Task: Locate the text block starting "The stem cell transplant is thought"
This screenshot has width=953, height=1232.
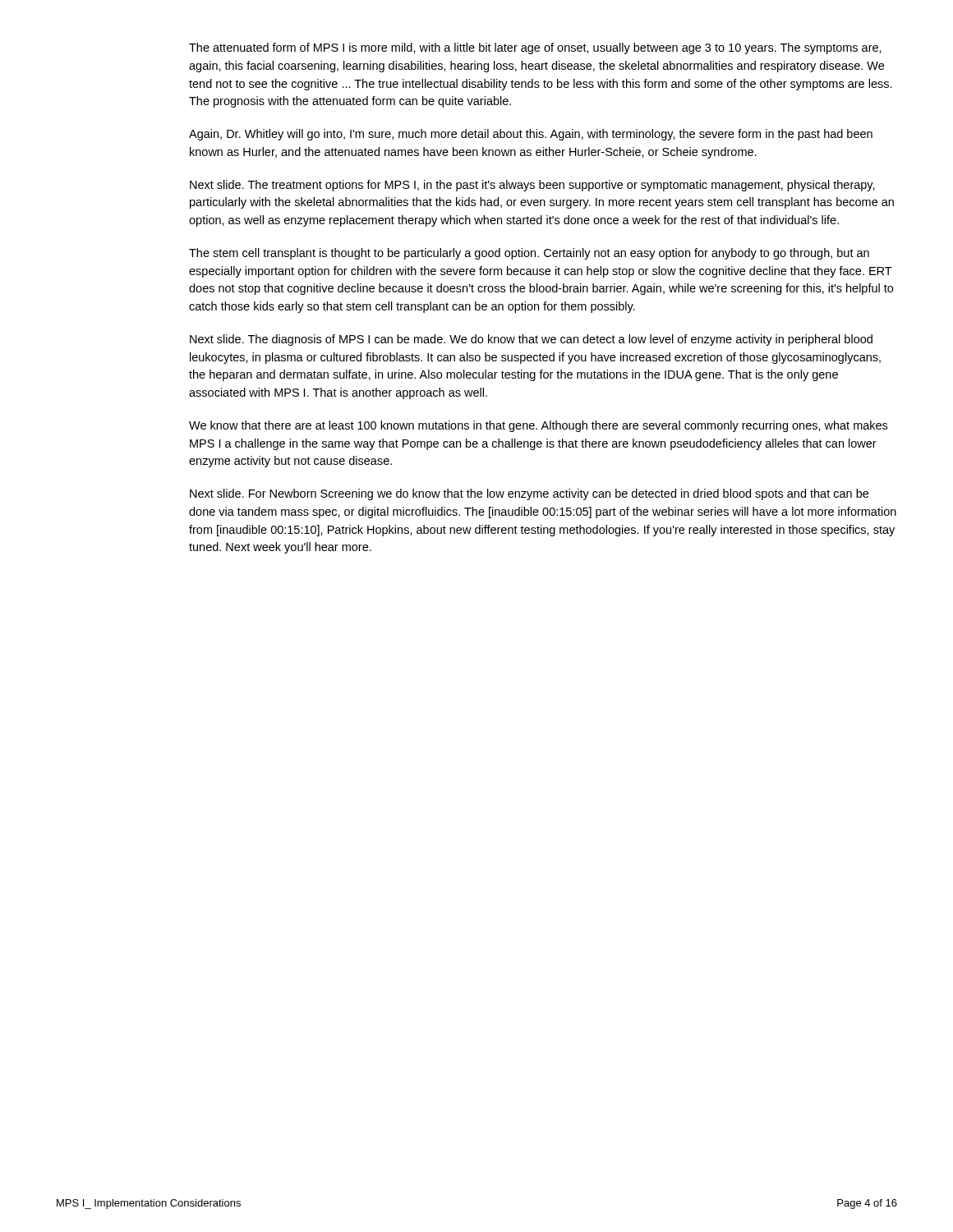Action: tap(541, 280)
